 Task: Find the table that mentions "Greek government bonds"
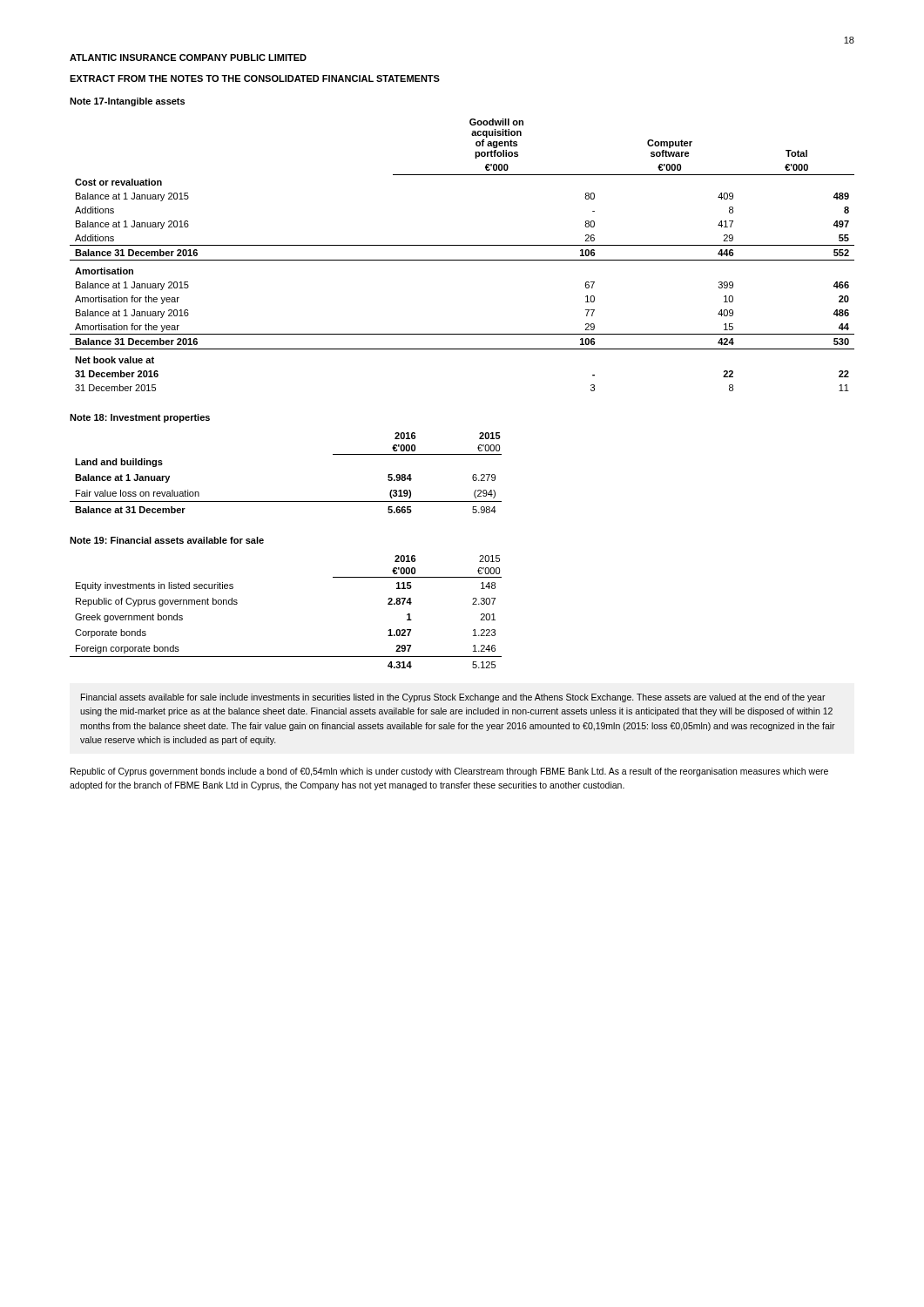[462, 613]
